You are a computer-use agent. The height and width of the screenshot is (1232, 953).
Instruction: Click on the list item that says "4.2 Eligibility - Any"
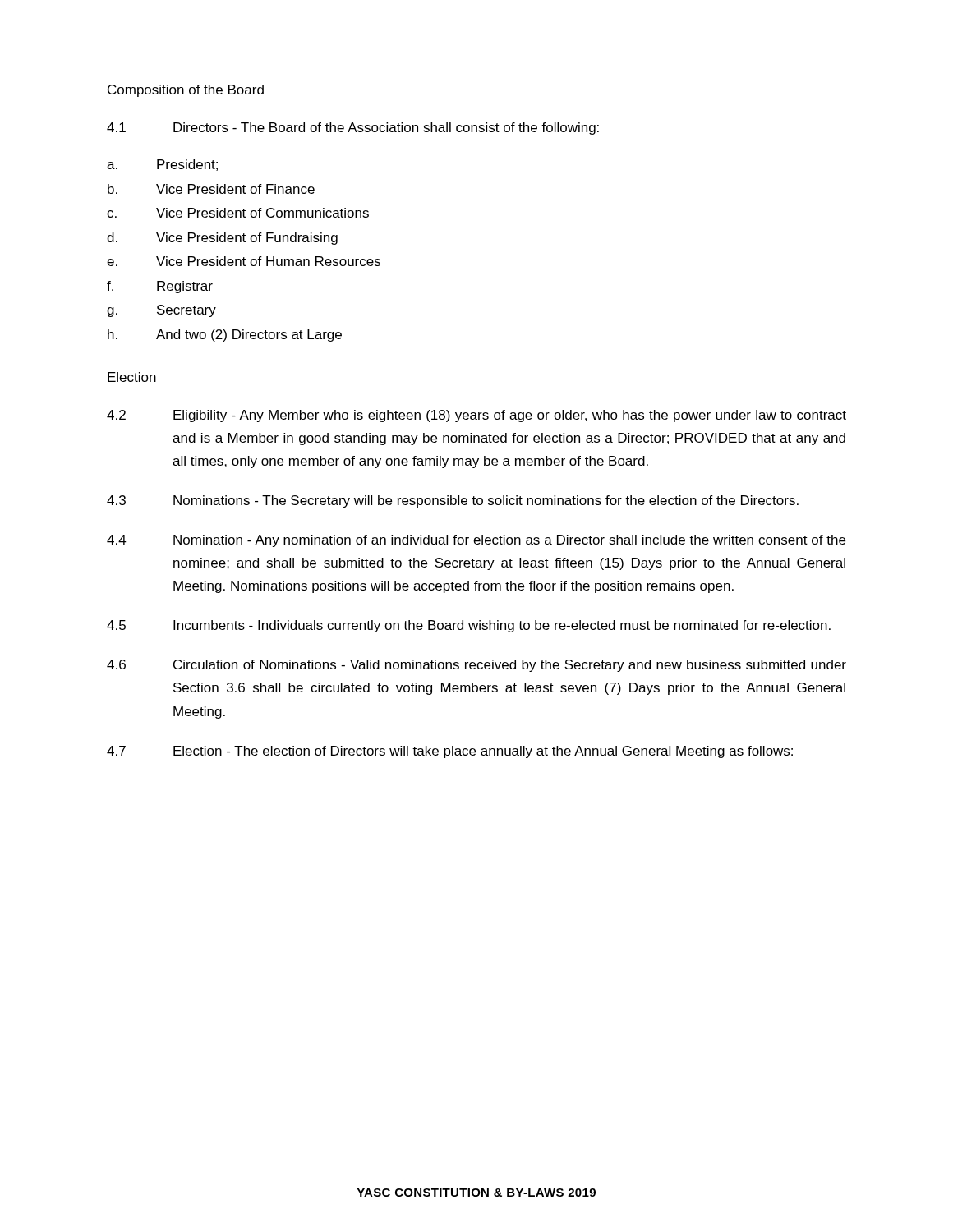(x=476, y=439)
